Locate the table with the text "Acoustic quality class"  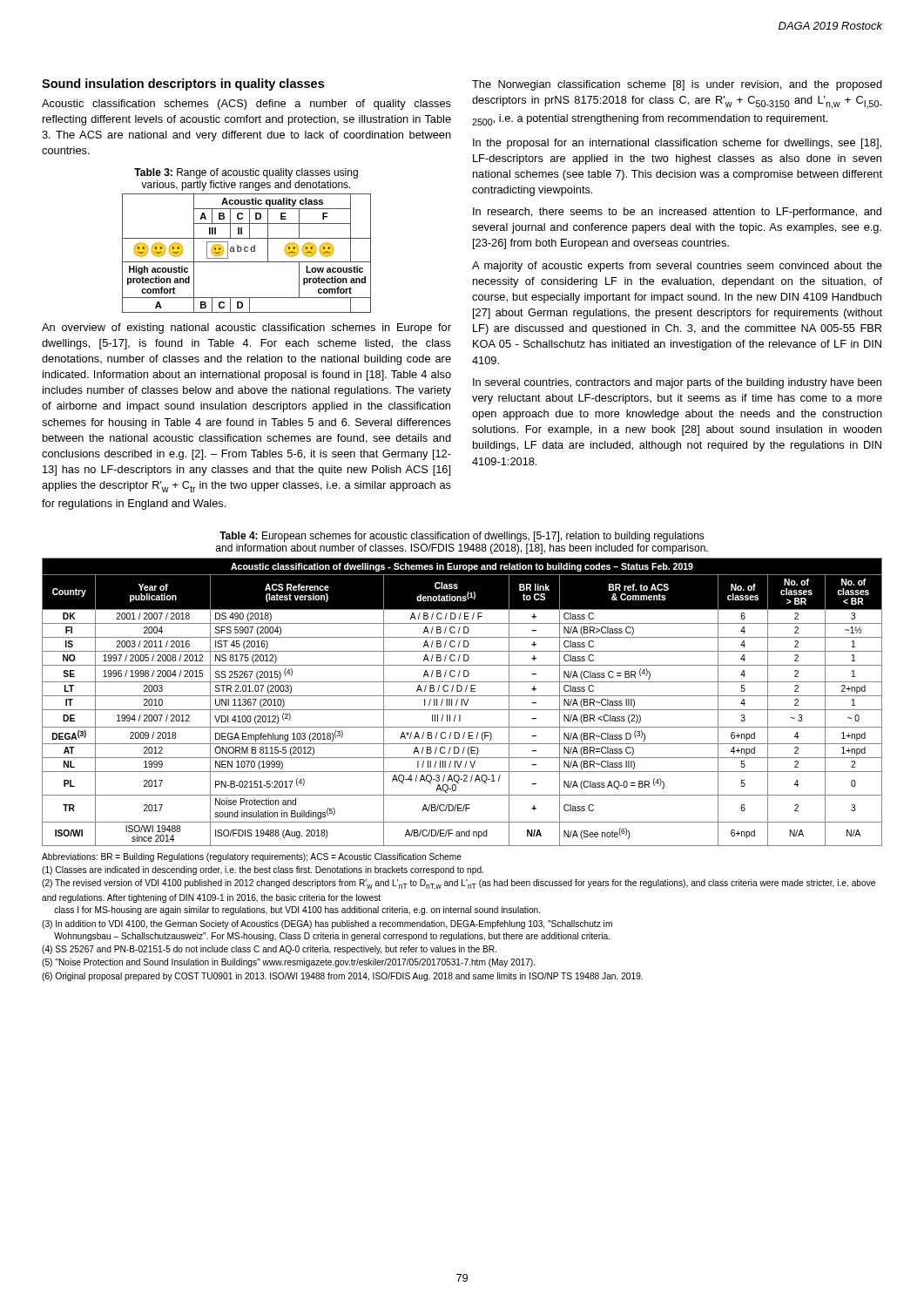pos(246,253)
